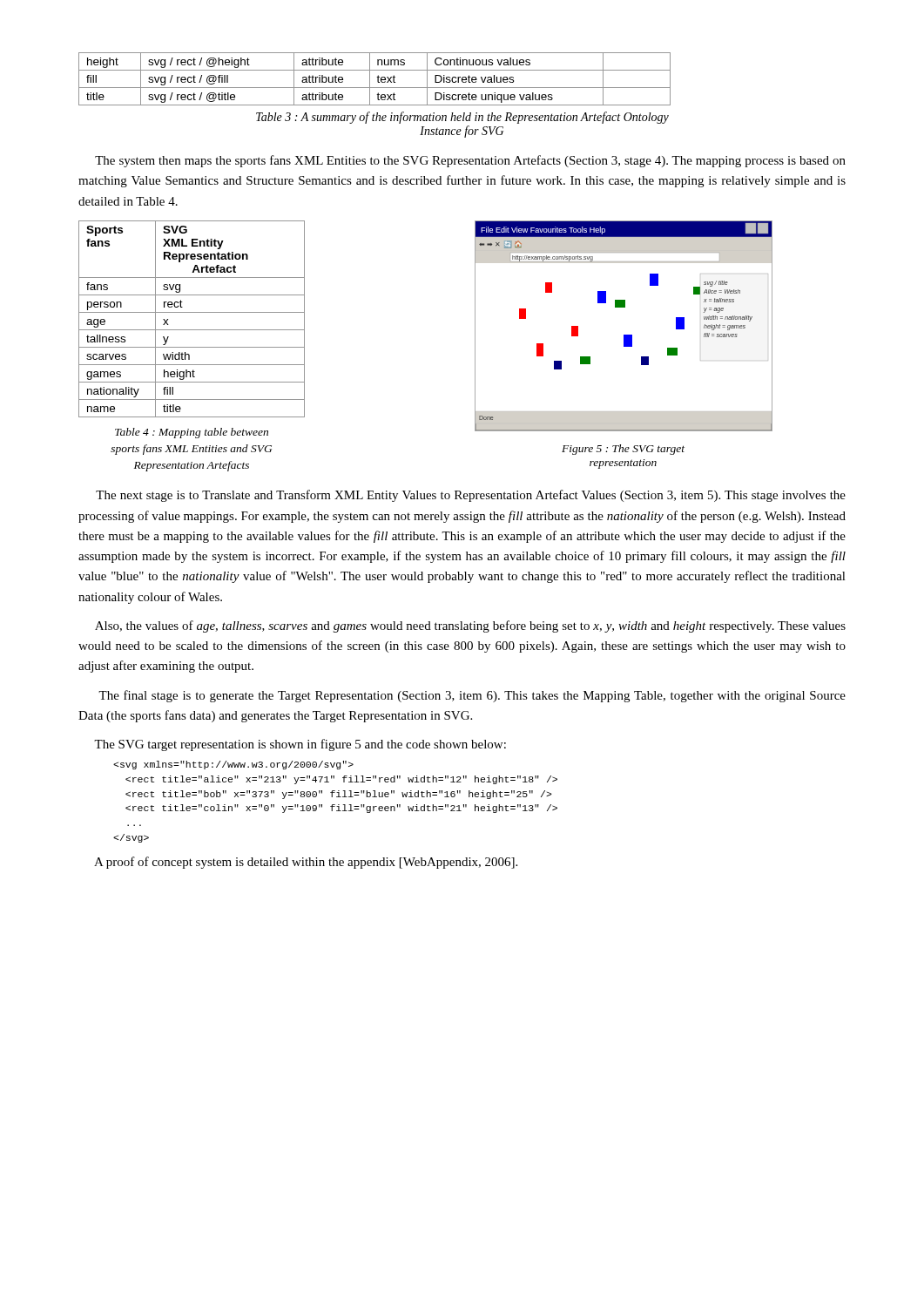
Task: Navigate to the element starting "The system then maps"
Action: (462, 181)
